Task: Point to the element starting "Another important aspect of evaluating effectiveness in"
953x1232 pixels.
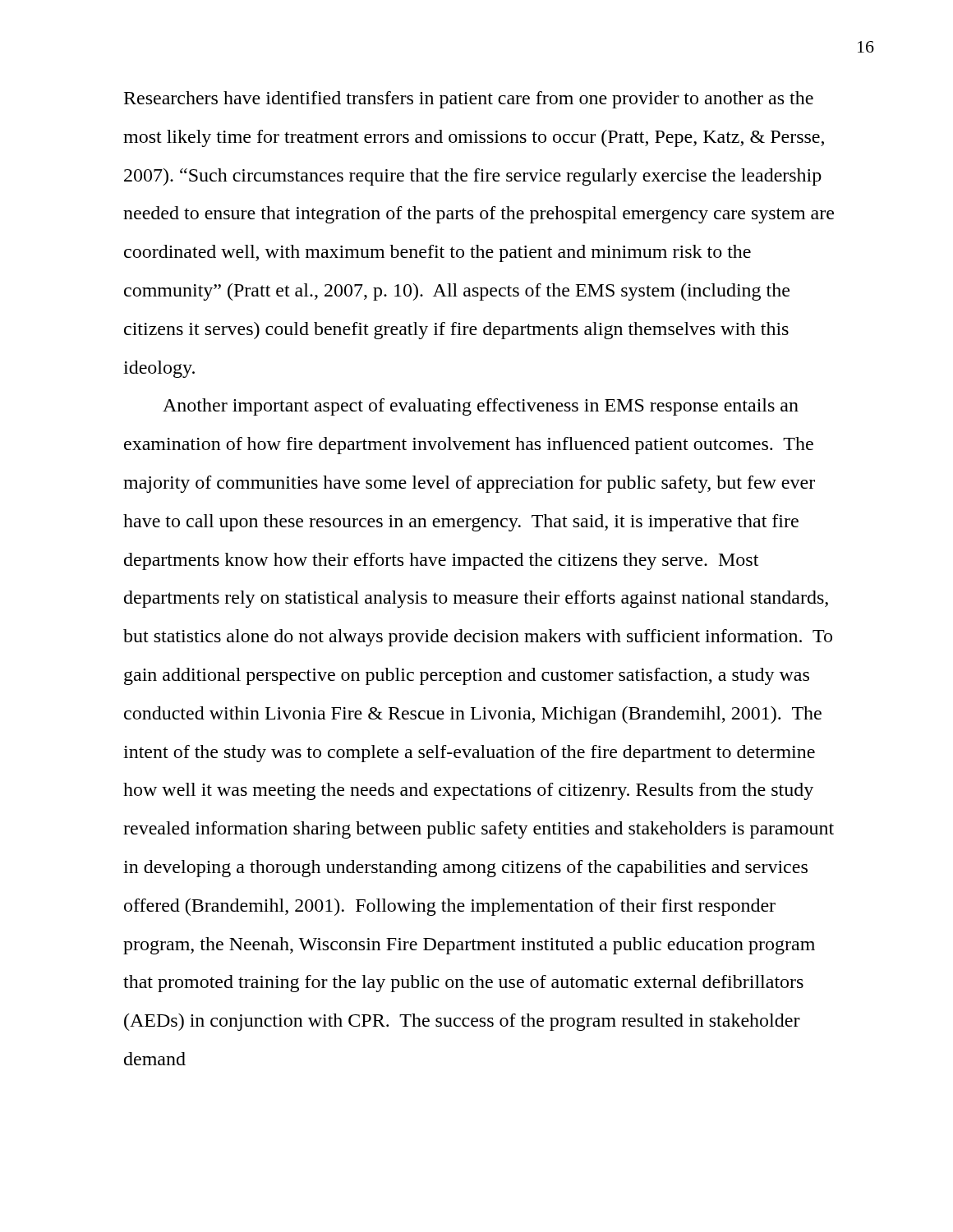Action: (481, 407)
